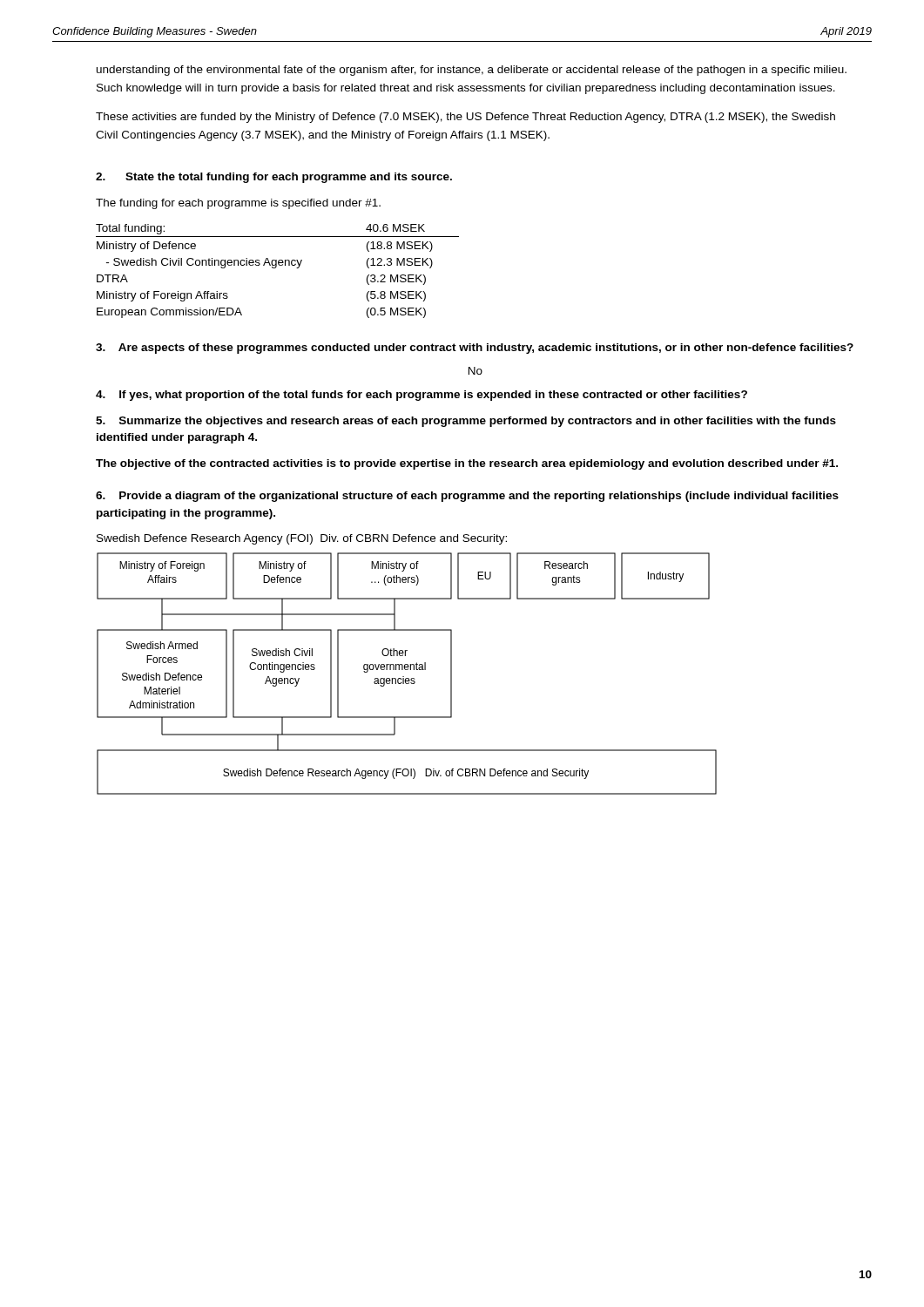This screenshot has height=1307, width=924.
Task: Find the text block starting "5. Summarize the objectives"
Action: click(x=466, y=429)
